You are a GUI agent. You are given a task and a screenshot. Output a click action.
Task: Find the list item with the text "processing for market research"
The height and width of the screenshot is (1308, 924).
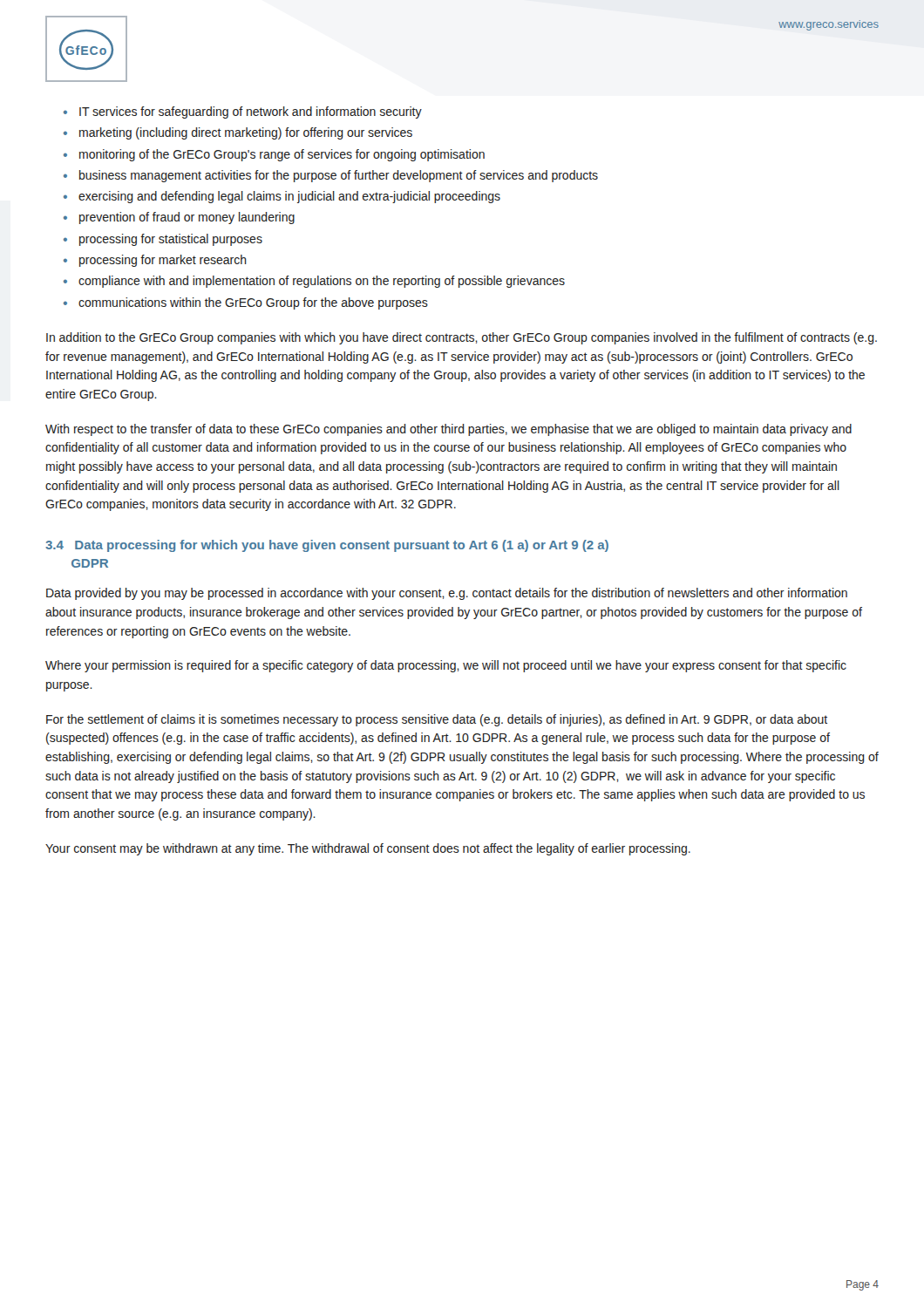pyautogui.click(x=163, y=260)
